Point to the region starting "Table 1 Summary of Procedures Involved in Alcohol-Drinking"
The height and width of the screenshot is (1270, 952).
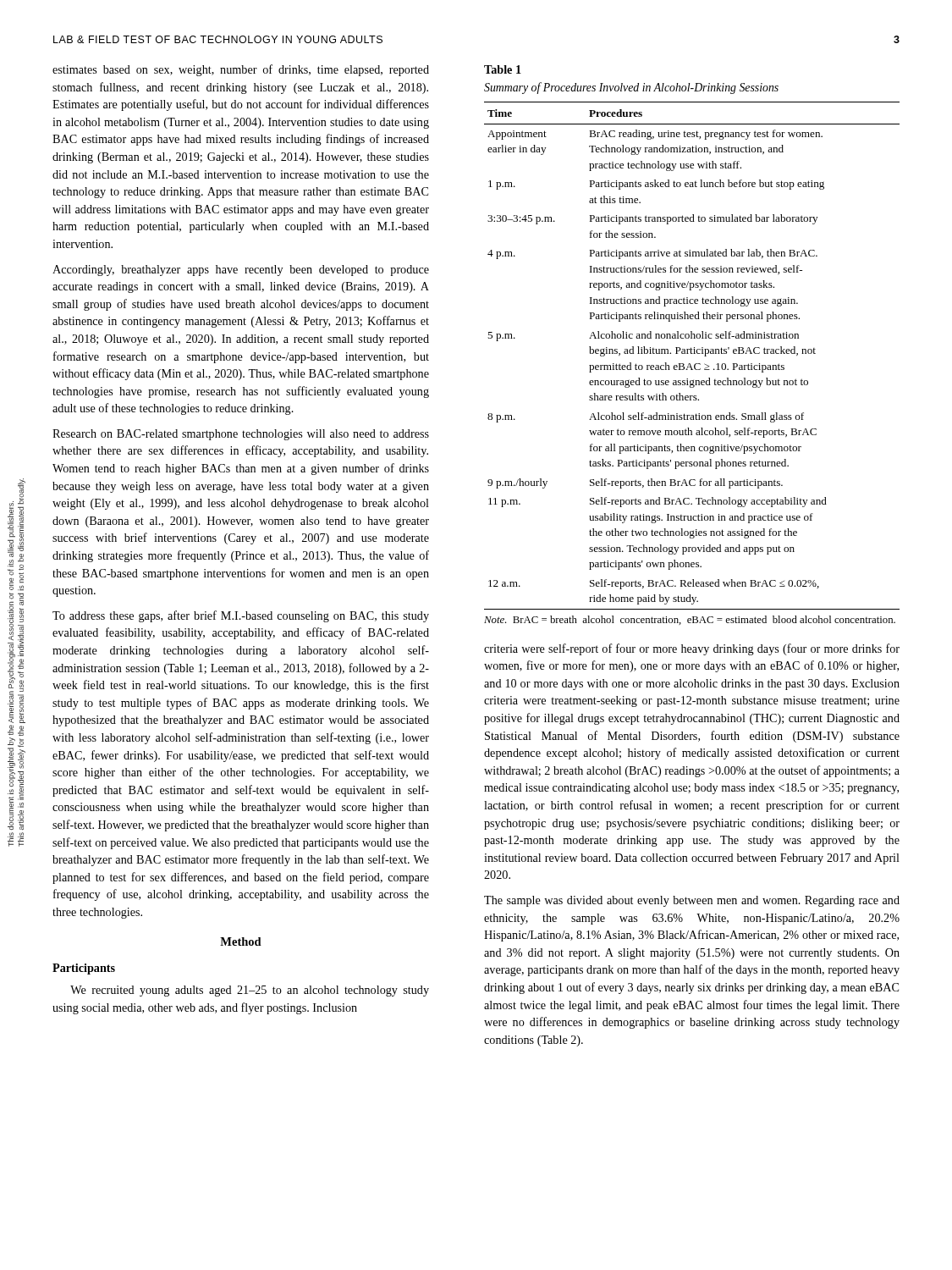692,79
